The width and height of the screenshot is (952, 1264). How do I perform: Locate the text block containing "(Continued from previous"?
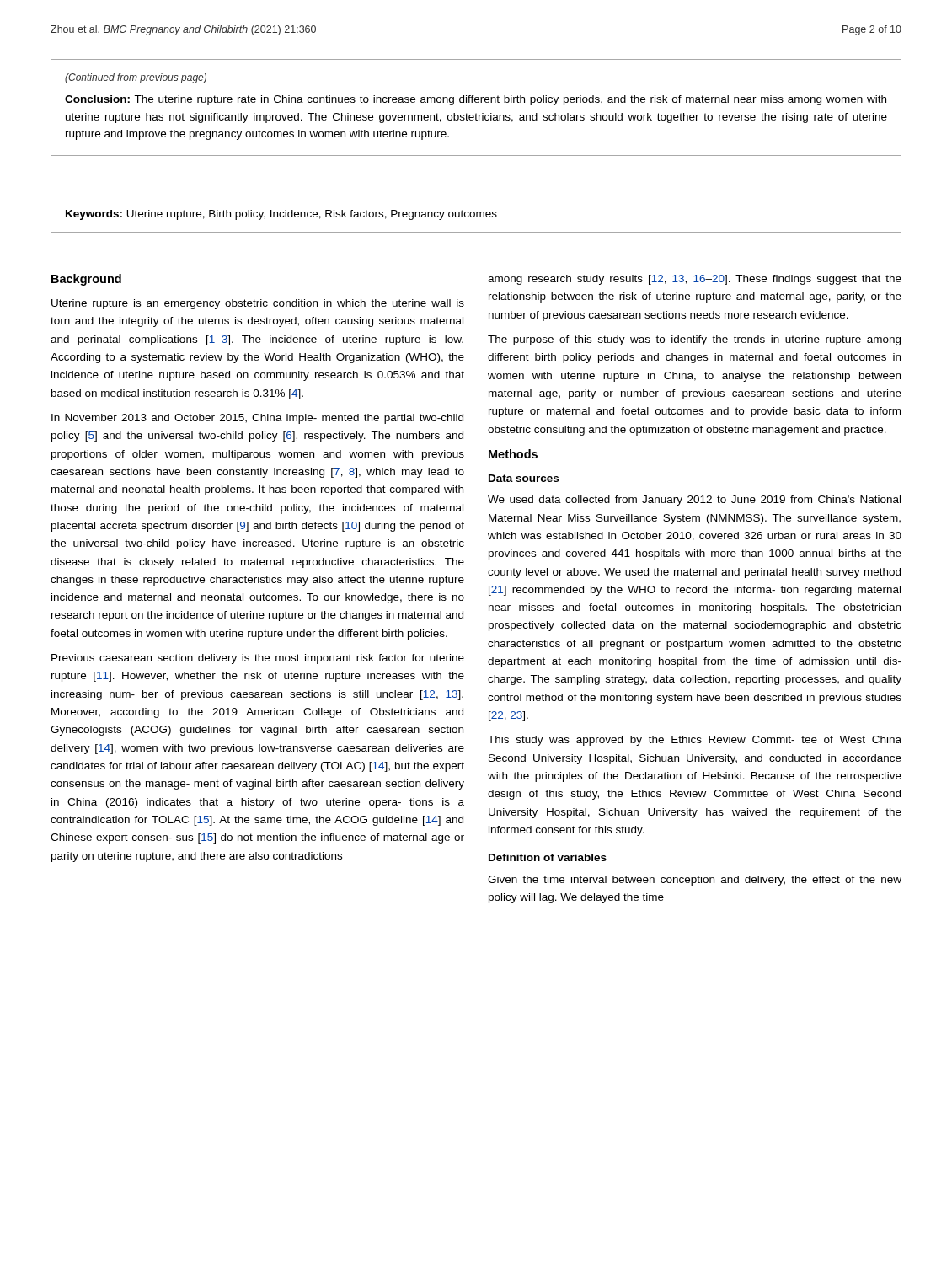pyautogui.click(x=136, y=78)
